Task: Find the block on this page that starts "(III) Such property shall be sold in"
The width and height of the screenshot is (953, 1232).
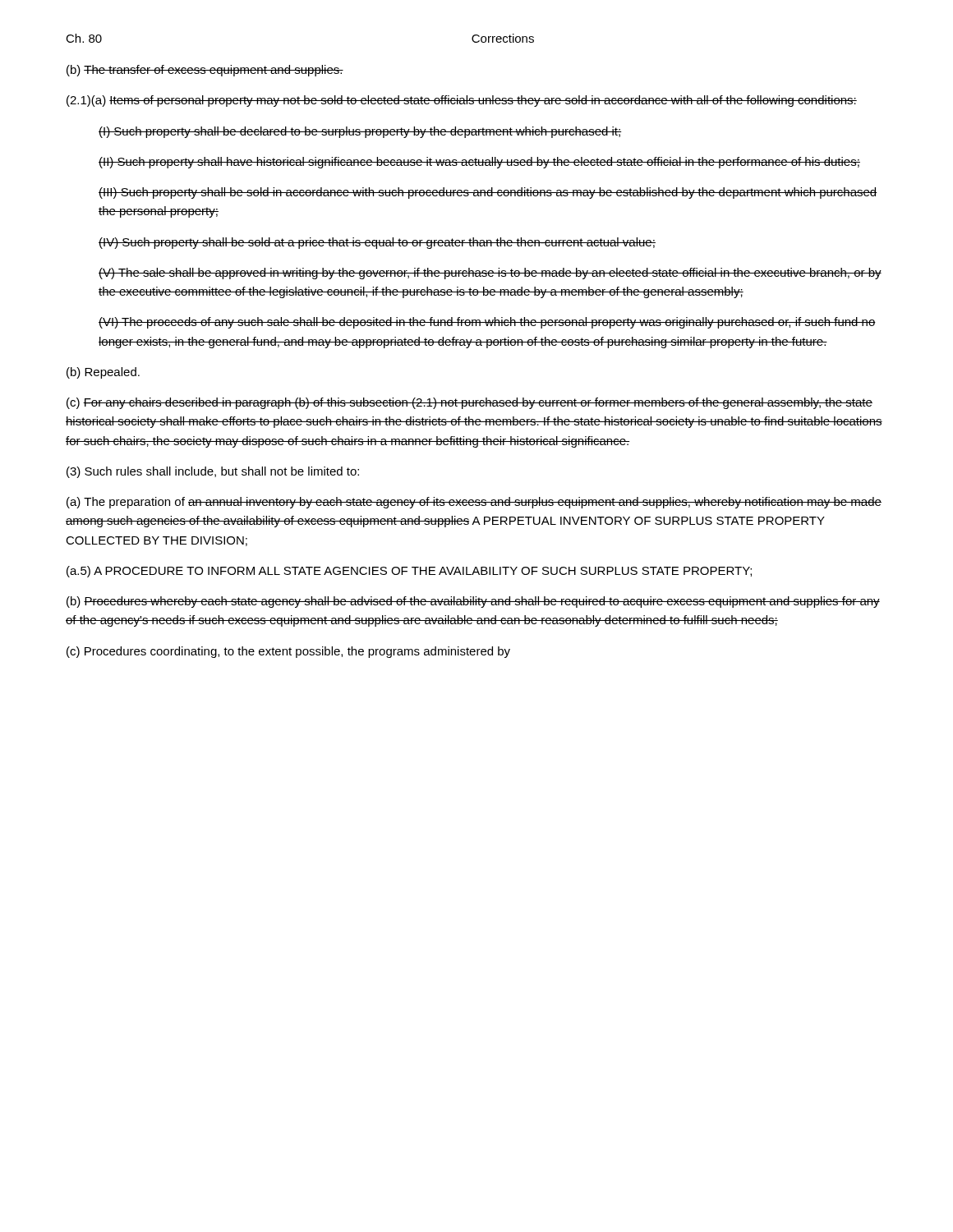Action: pos(488,201)
